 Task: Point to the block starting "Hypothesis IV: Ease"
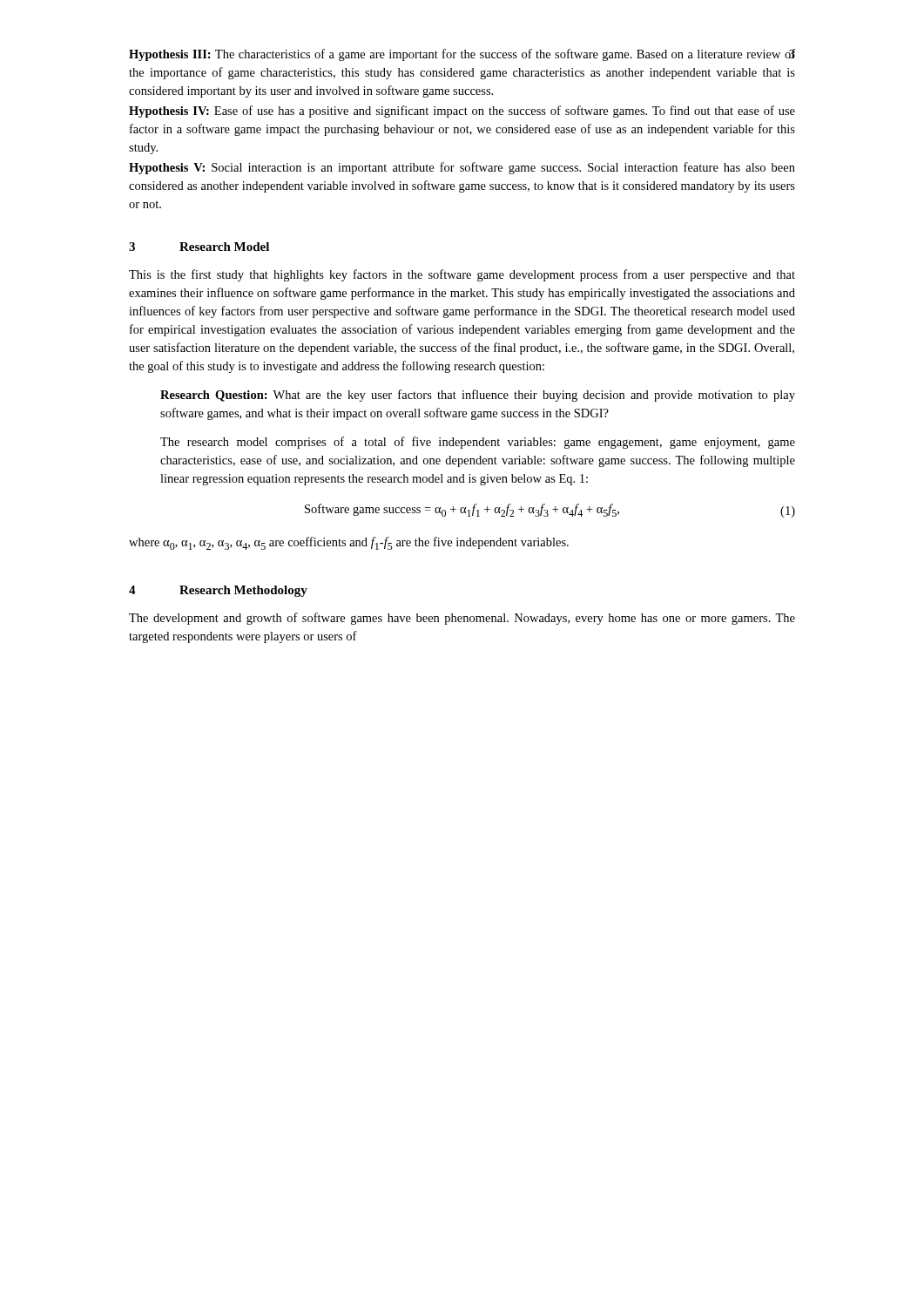[x=462, y=129]
